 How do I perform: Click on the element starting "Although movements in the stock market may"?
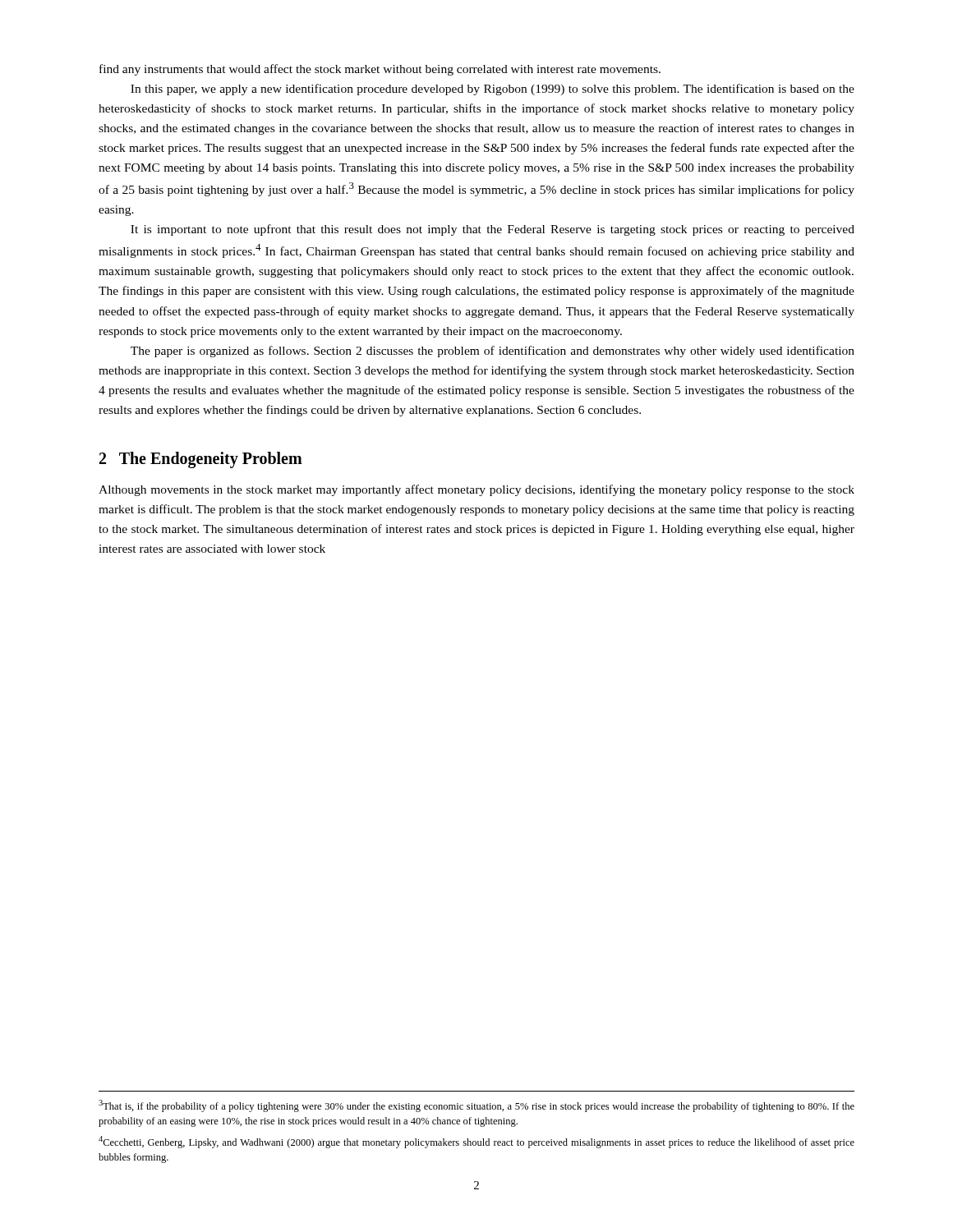coord(476,519)
